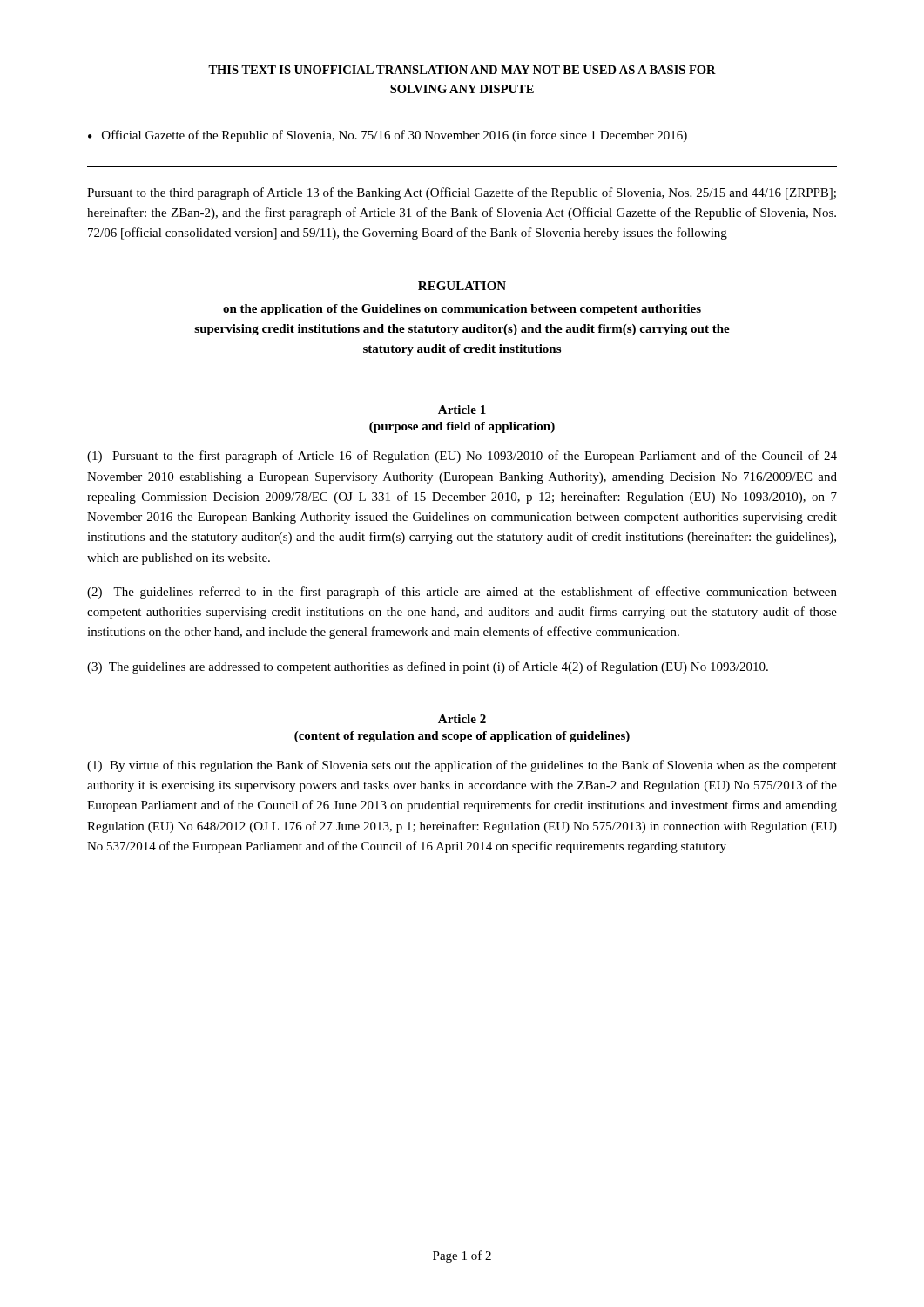Locate the passage starting "Article 2 (content of regulation and"
The width and height of the screenshot is (924, 1307).
coord(462,727)
